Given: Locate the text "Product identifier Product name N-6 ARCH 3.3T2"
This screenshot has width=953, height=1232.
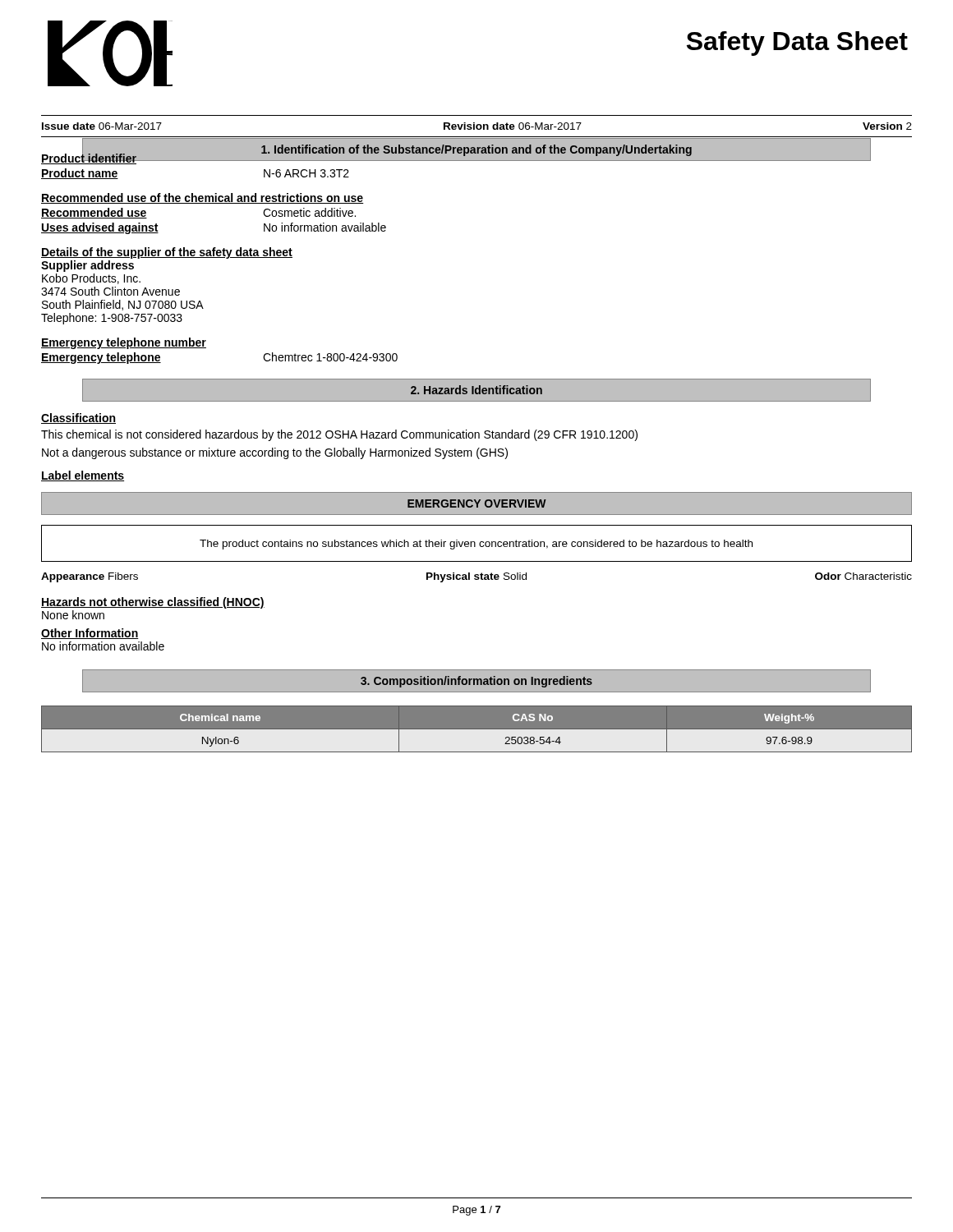Looking at the screenshot, I should click(476, 166).
